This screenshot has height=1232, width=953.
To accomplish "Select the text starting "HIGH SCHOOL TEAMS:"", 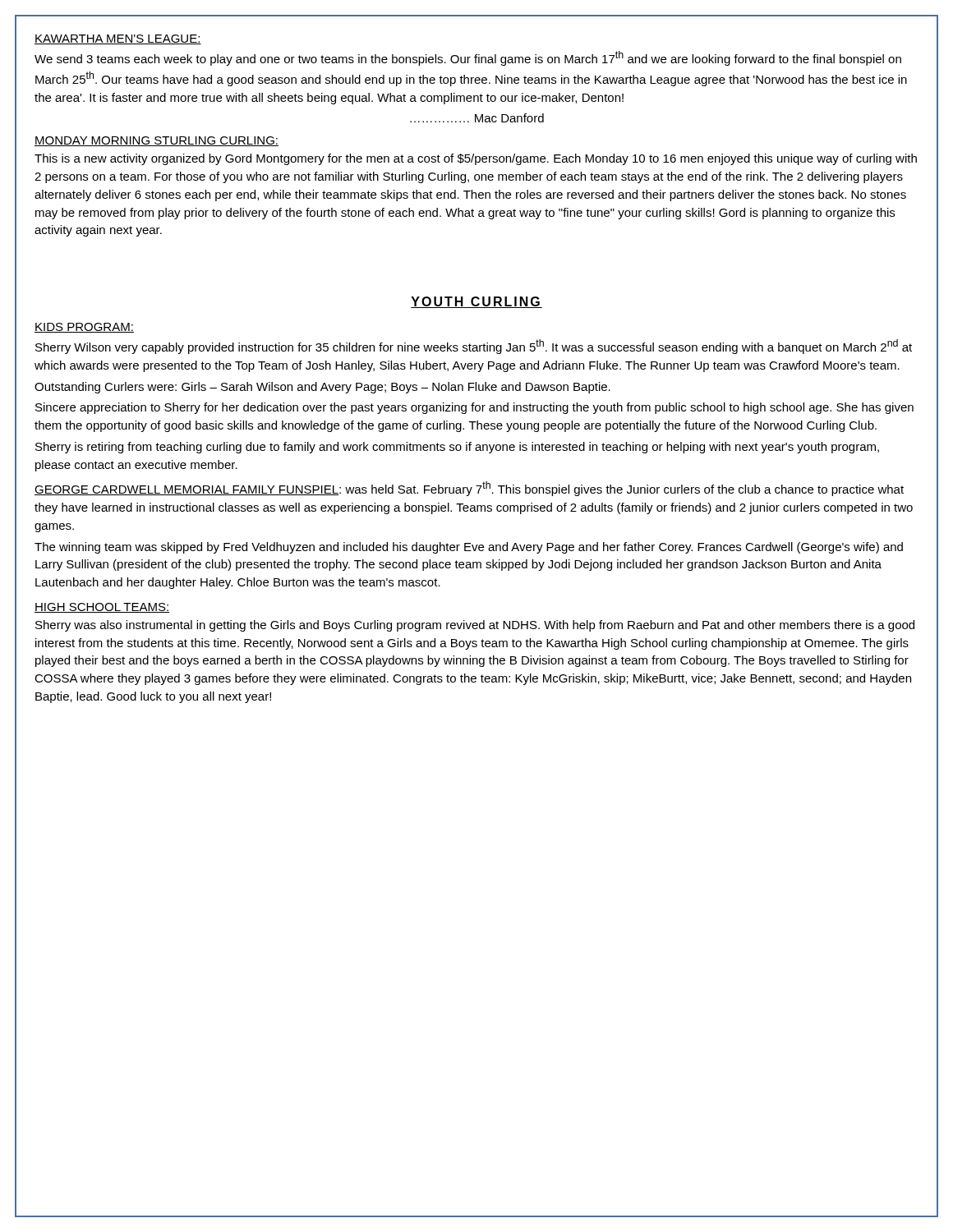I will (x=102, y=606).
